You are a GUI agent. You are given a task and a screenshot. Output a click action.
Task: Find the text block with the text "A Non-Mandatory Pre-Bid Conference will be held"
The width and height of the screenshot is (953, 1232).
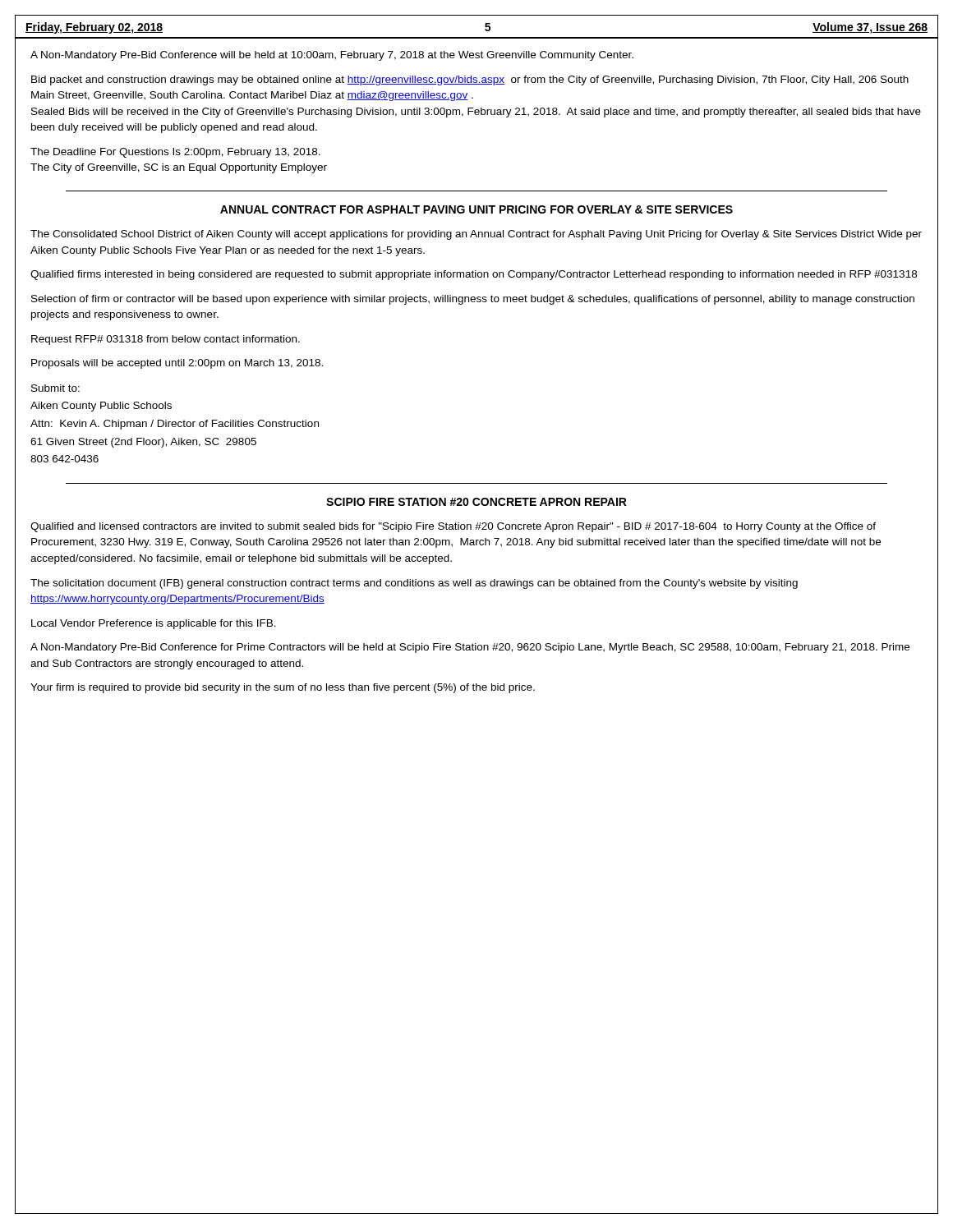coord(332,55)
